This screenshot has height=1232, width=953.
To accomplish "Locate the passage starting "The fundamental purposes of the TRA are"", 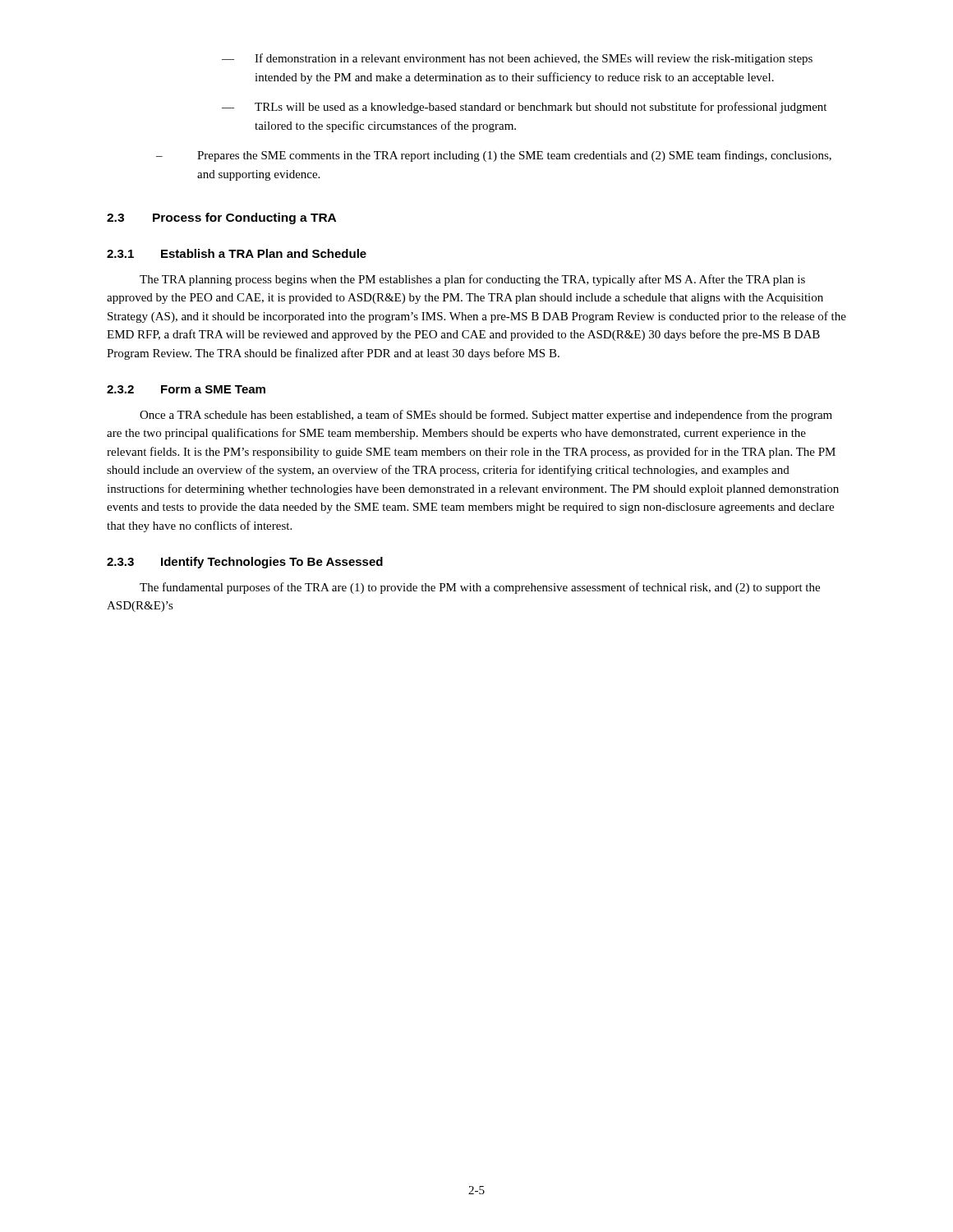I will [464, 596].
